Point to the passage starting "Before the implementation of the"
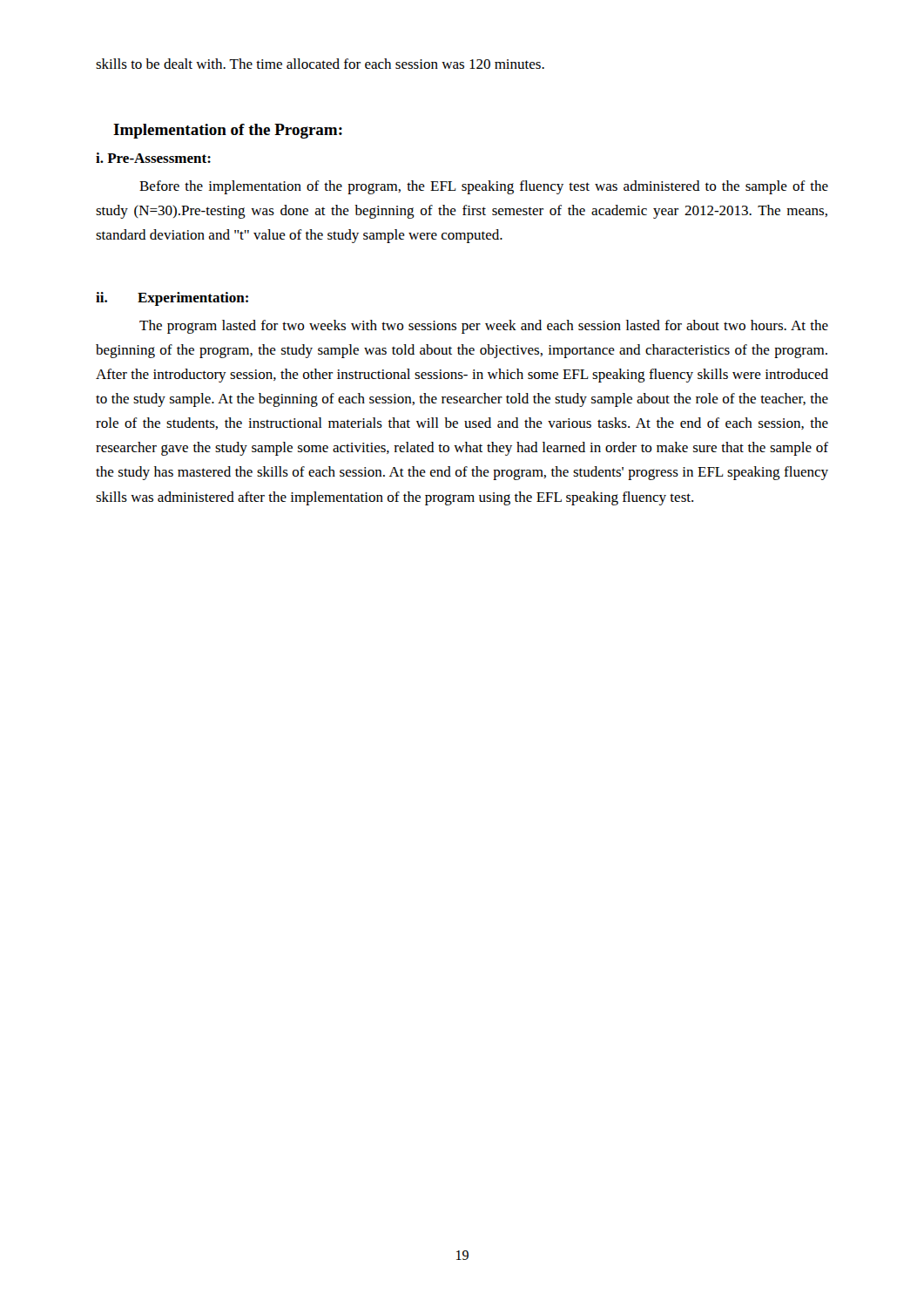 point(462,211)
